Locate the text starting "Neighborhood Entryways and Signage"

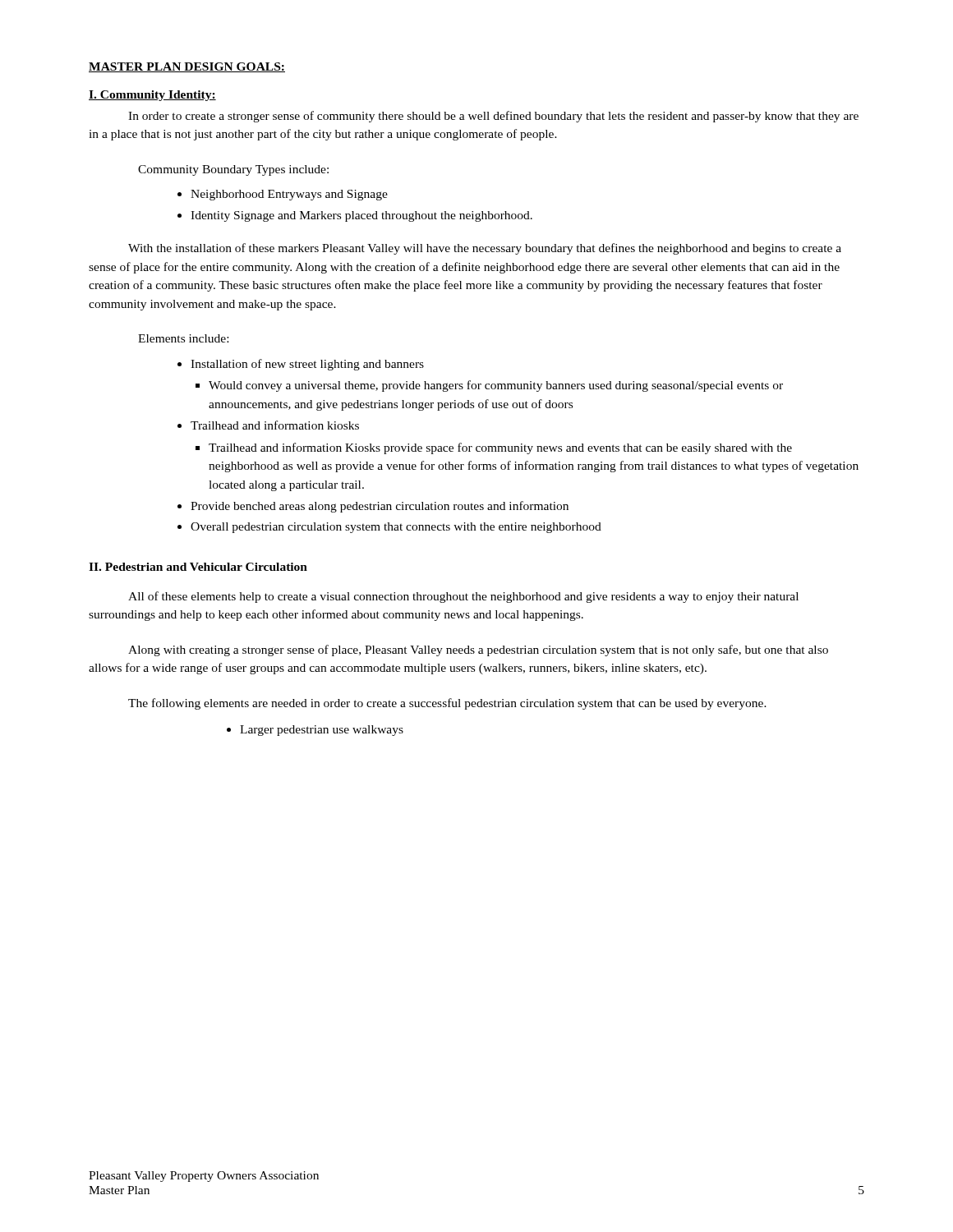click(289, 195)
